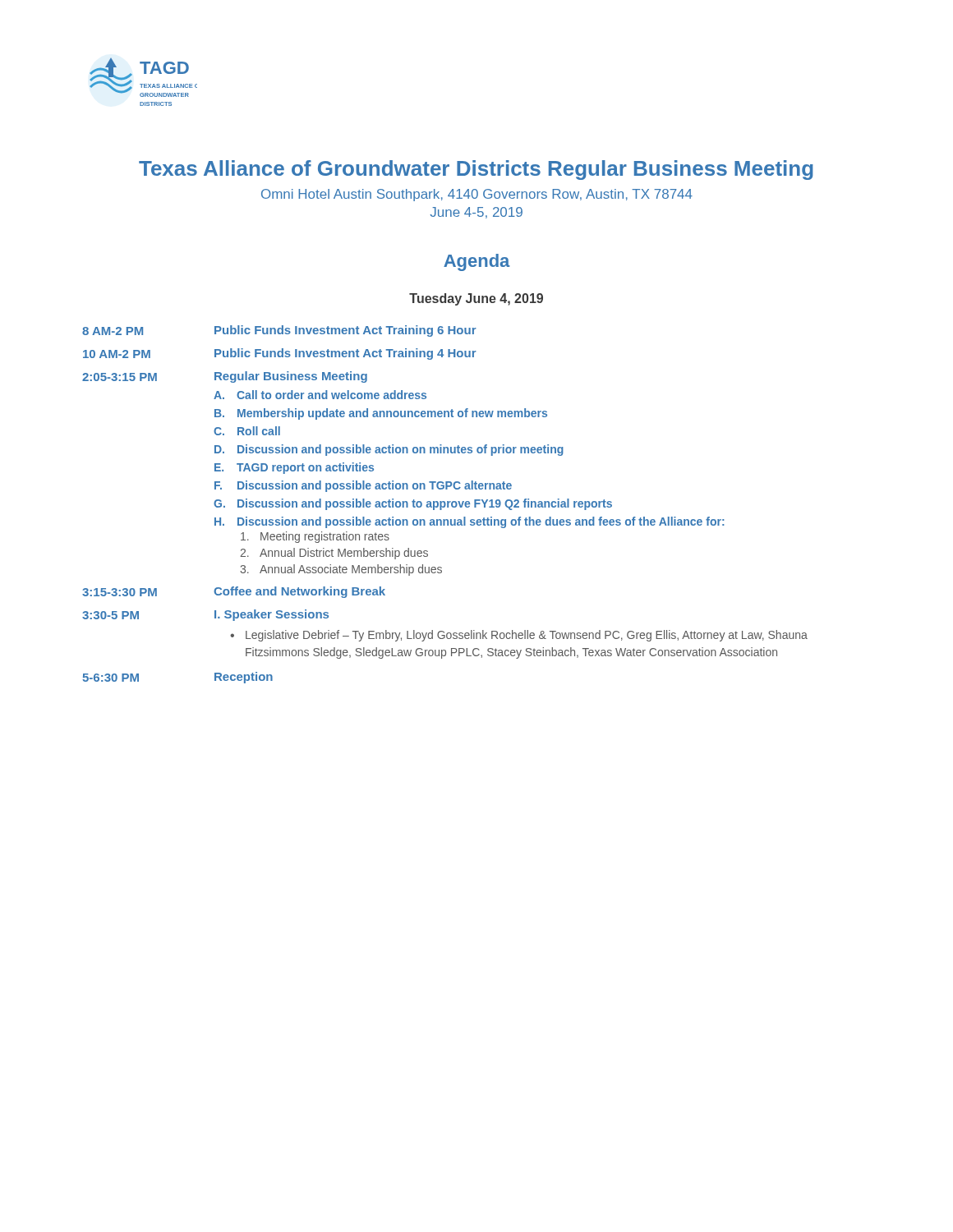Click on the passage starting "5-6:30 PM Reception"

pyautogui.click(x=111, y=677)
